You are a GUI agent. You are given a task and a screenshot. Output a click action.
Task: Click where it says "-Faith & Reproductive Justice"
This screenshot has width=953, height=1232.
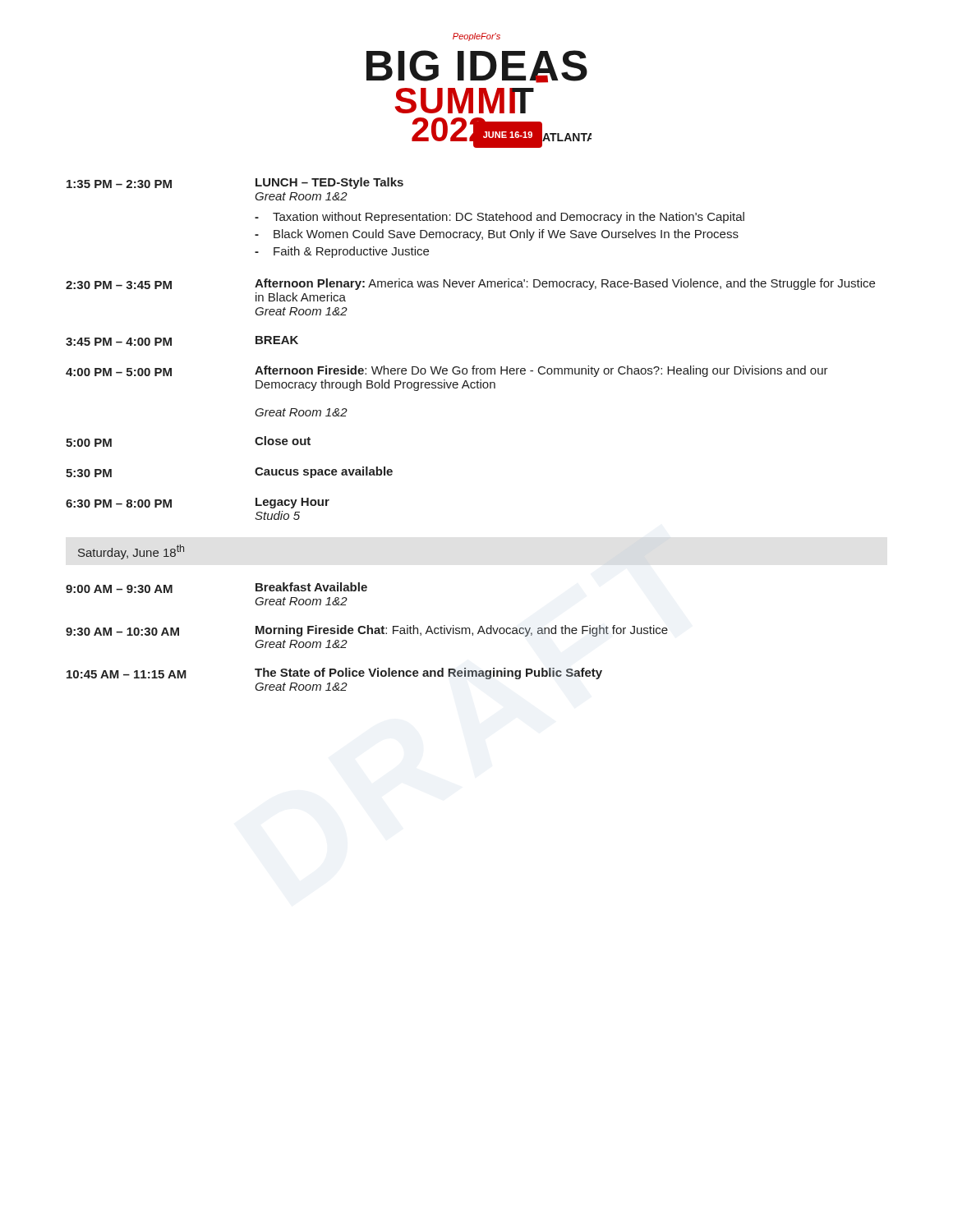pos(342,251)
